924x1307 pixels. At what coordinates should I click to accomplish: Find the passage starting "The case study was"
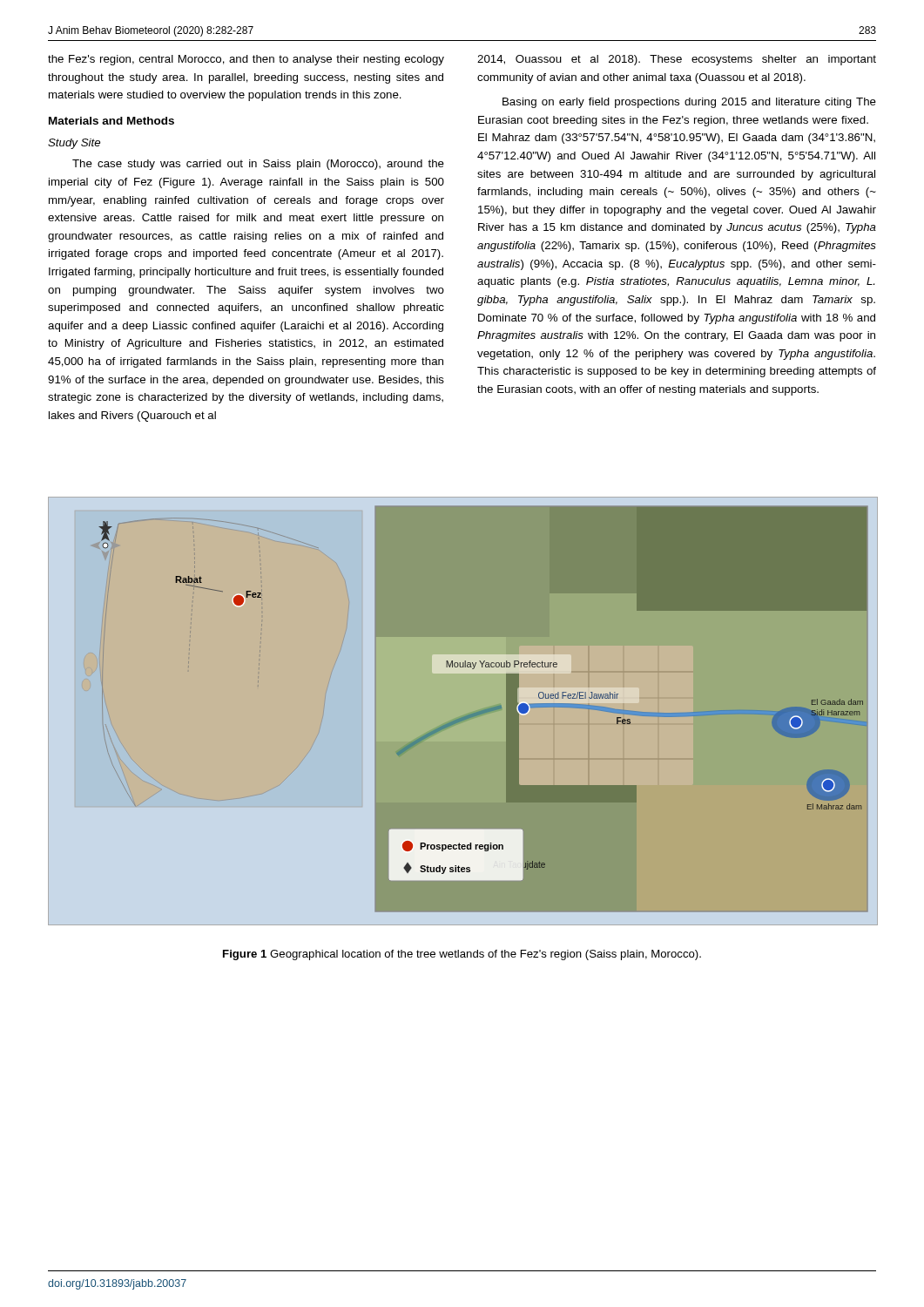point(246,290)
